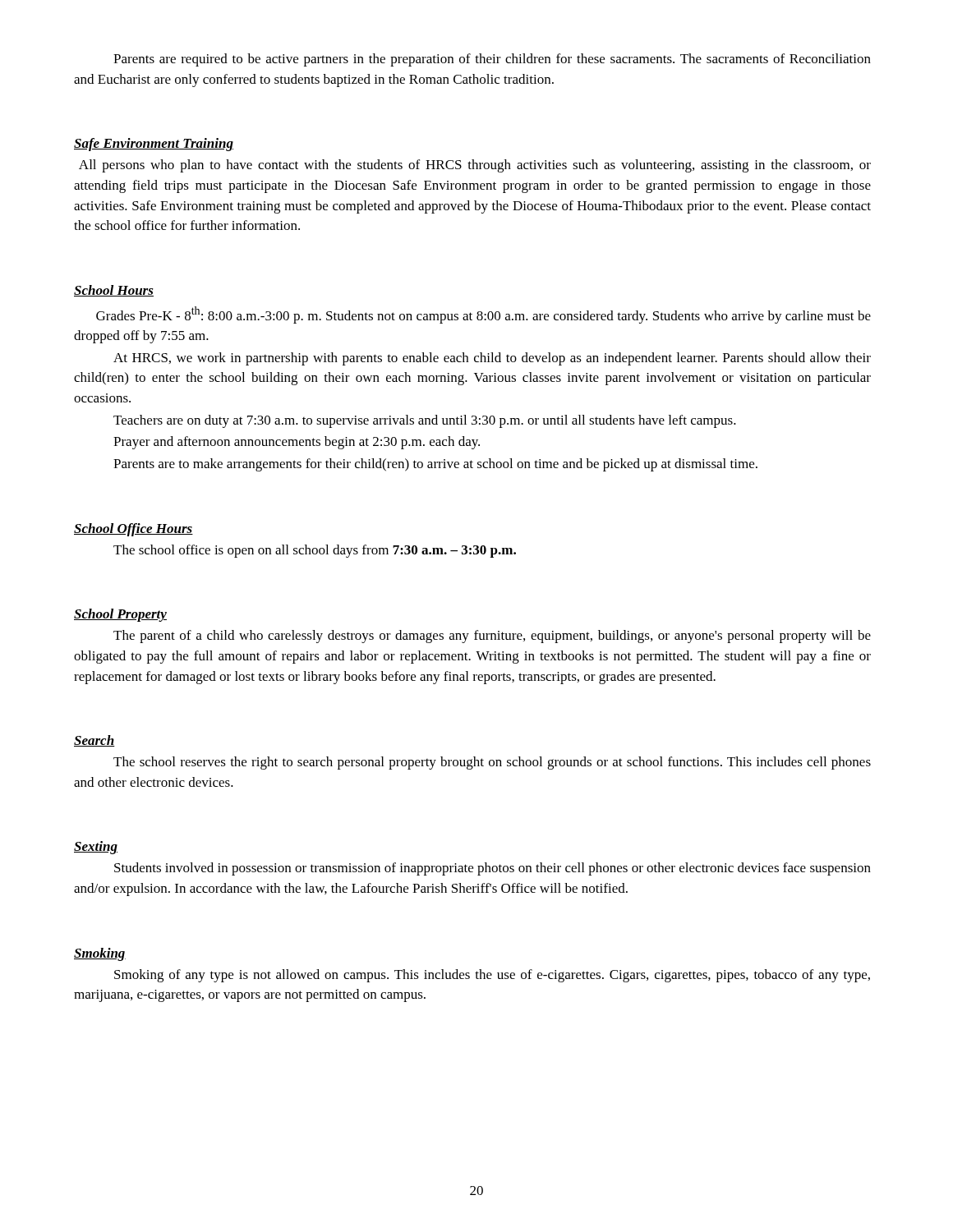Find the text block with the text "The school reserves the right"
The height and width of the screenshot is (1232, 953).
[472, 773]
